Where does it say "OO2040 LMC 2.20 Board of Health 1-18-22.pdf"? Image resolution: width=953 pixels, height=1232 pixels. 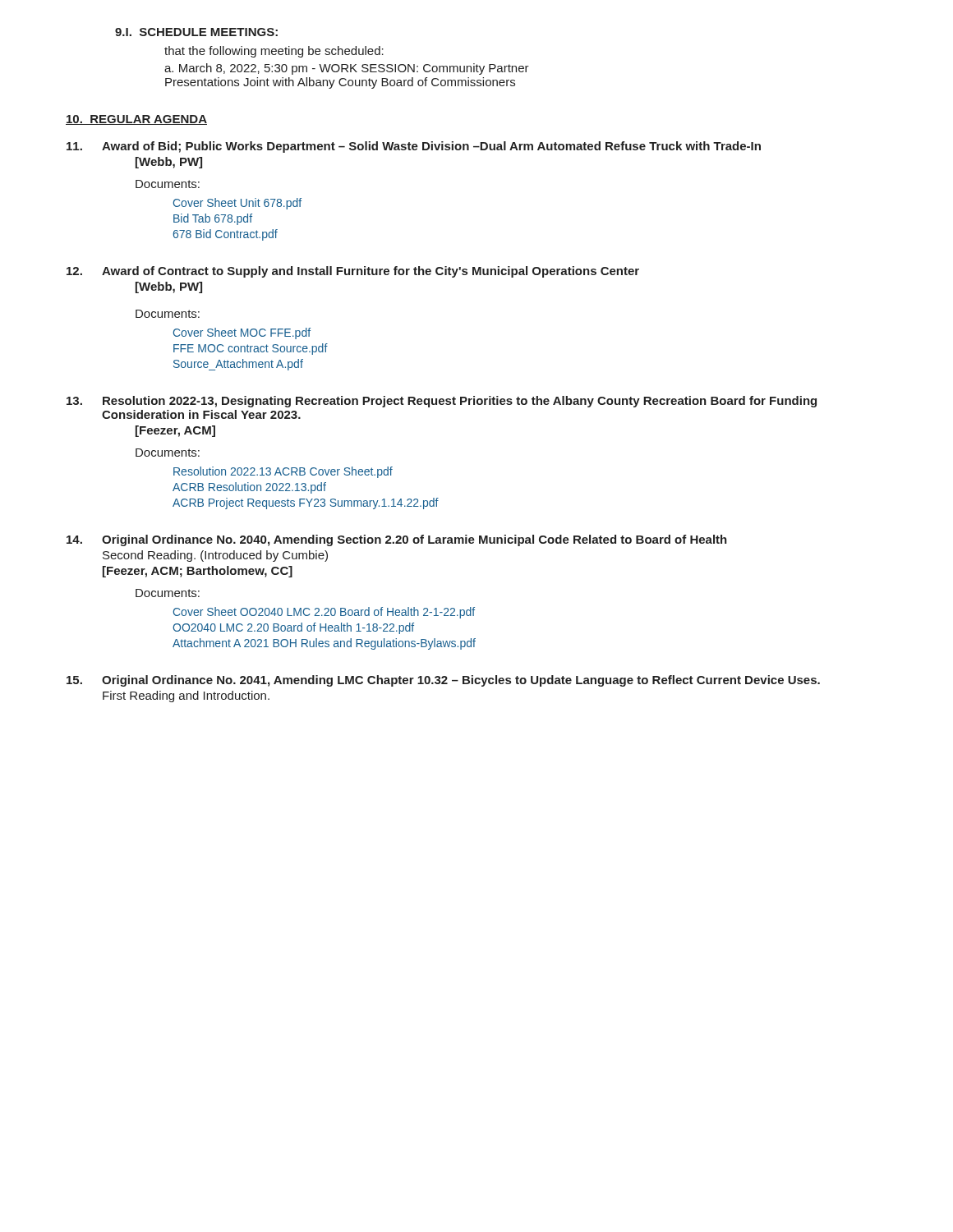click(x=293, y=628)
